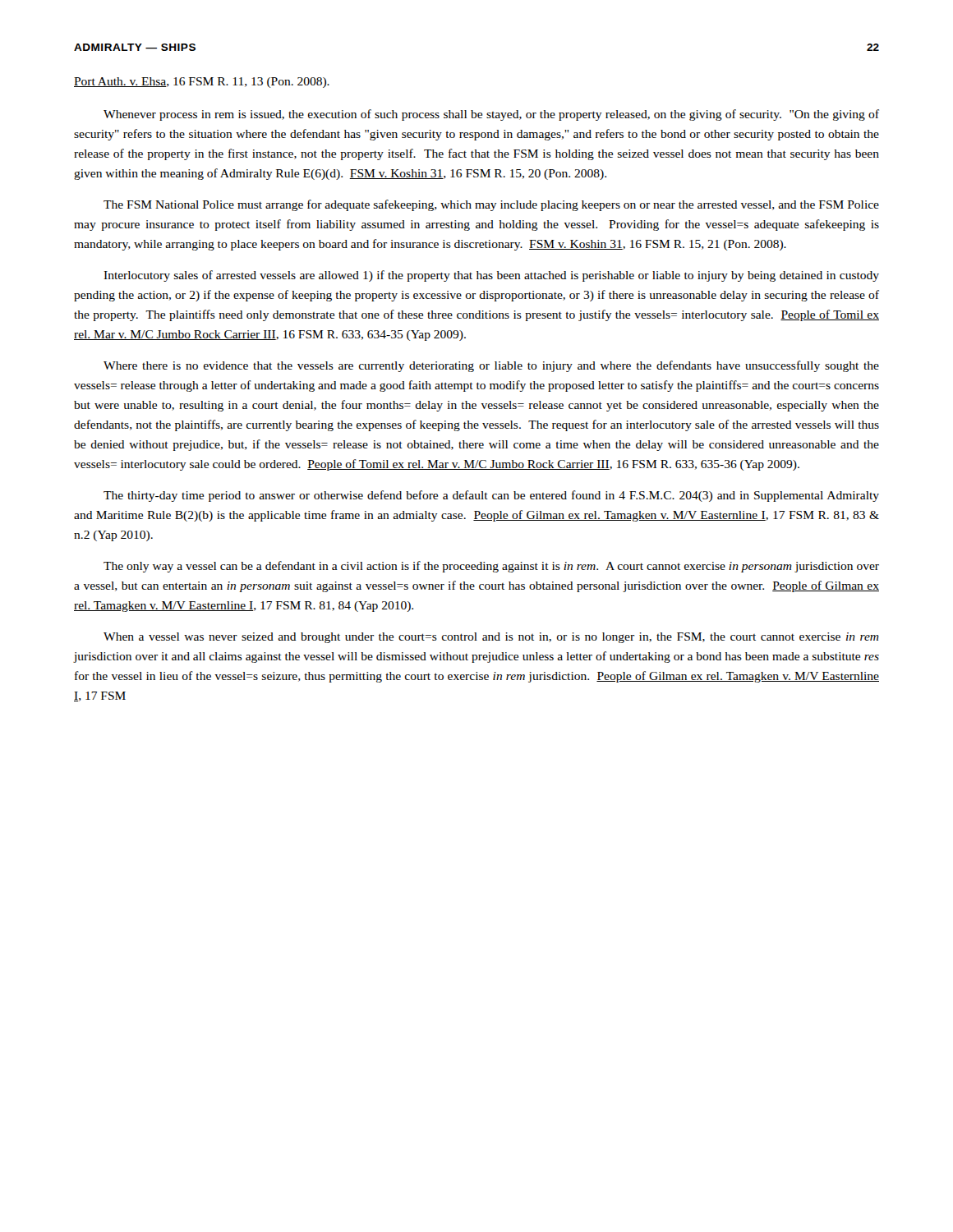This screenshot has height=1232, width=953.
Task: Point to the block beginning "The only way a vessel"
Action: pyautogui.click(x=476, y=585)
